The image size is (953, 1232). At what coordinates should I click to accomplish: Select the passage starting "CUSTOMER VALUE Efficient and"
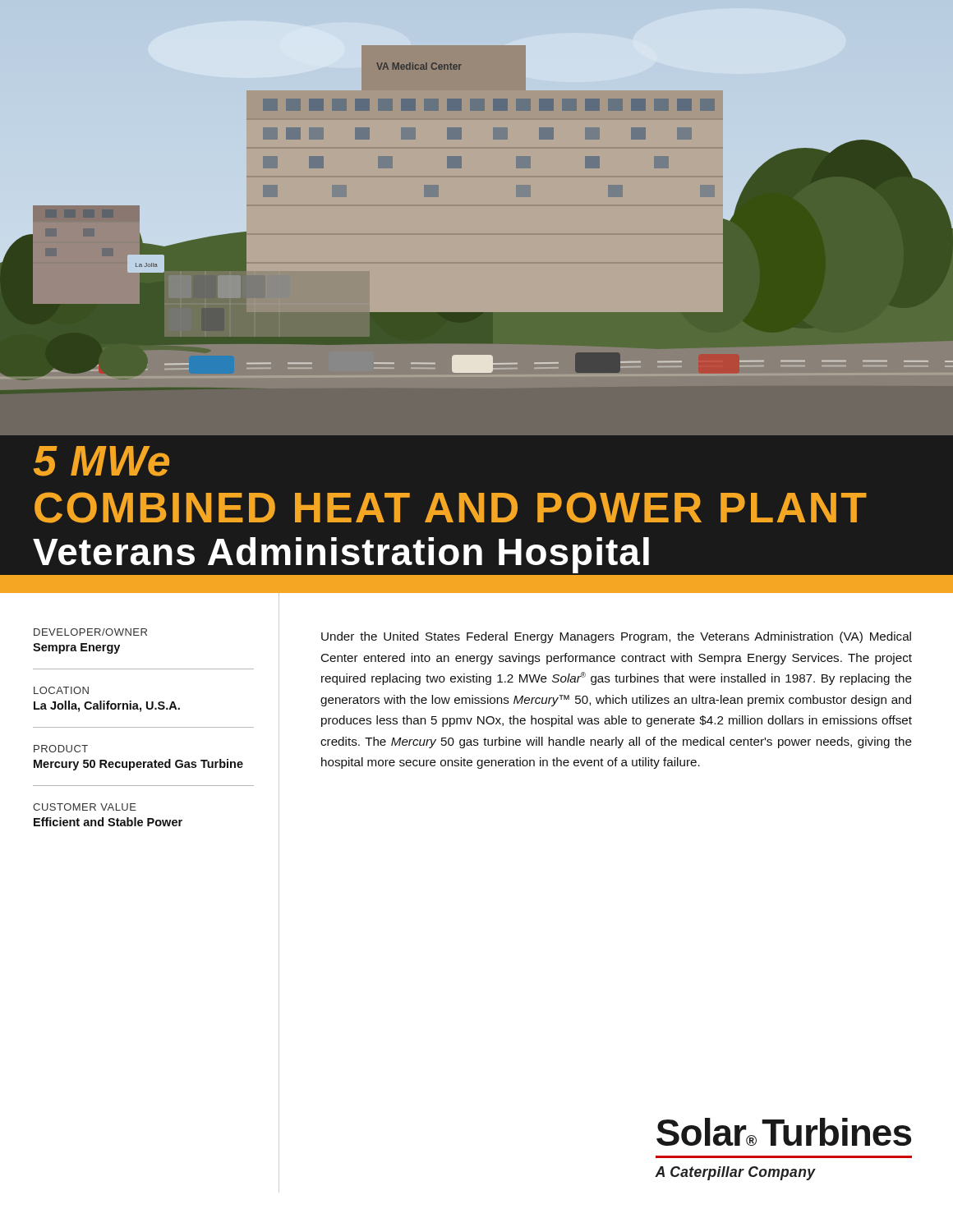(143, 815)
